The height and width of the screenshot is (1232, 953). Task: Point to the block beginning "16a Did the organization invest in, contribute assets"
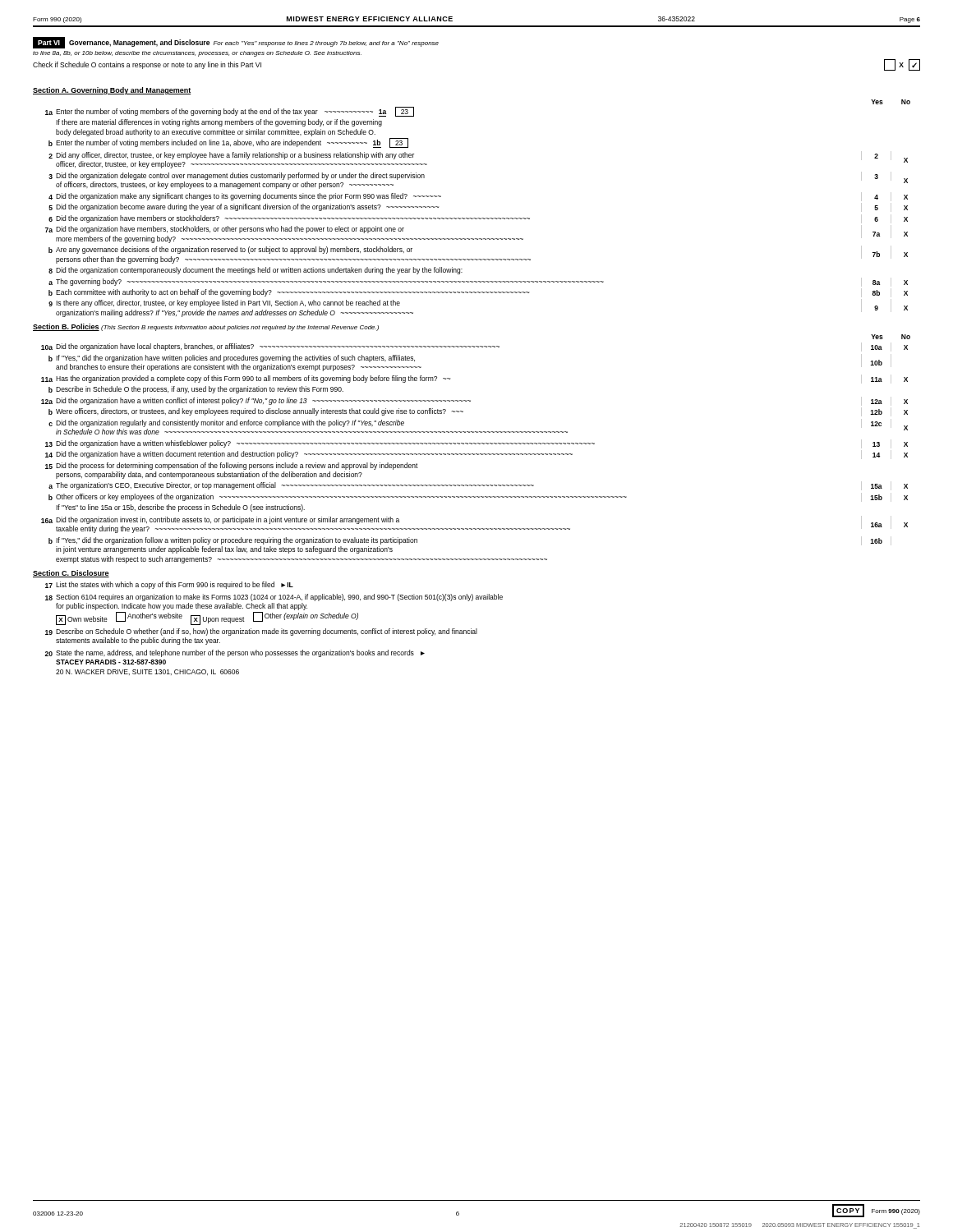pyautogui.click(x=476, y=525)
